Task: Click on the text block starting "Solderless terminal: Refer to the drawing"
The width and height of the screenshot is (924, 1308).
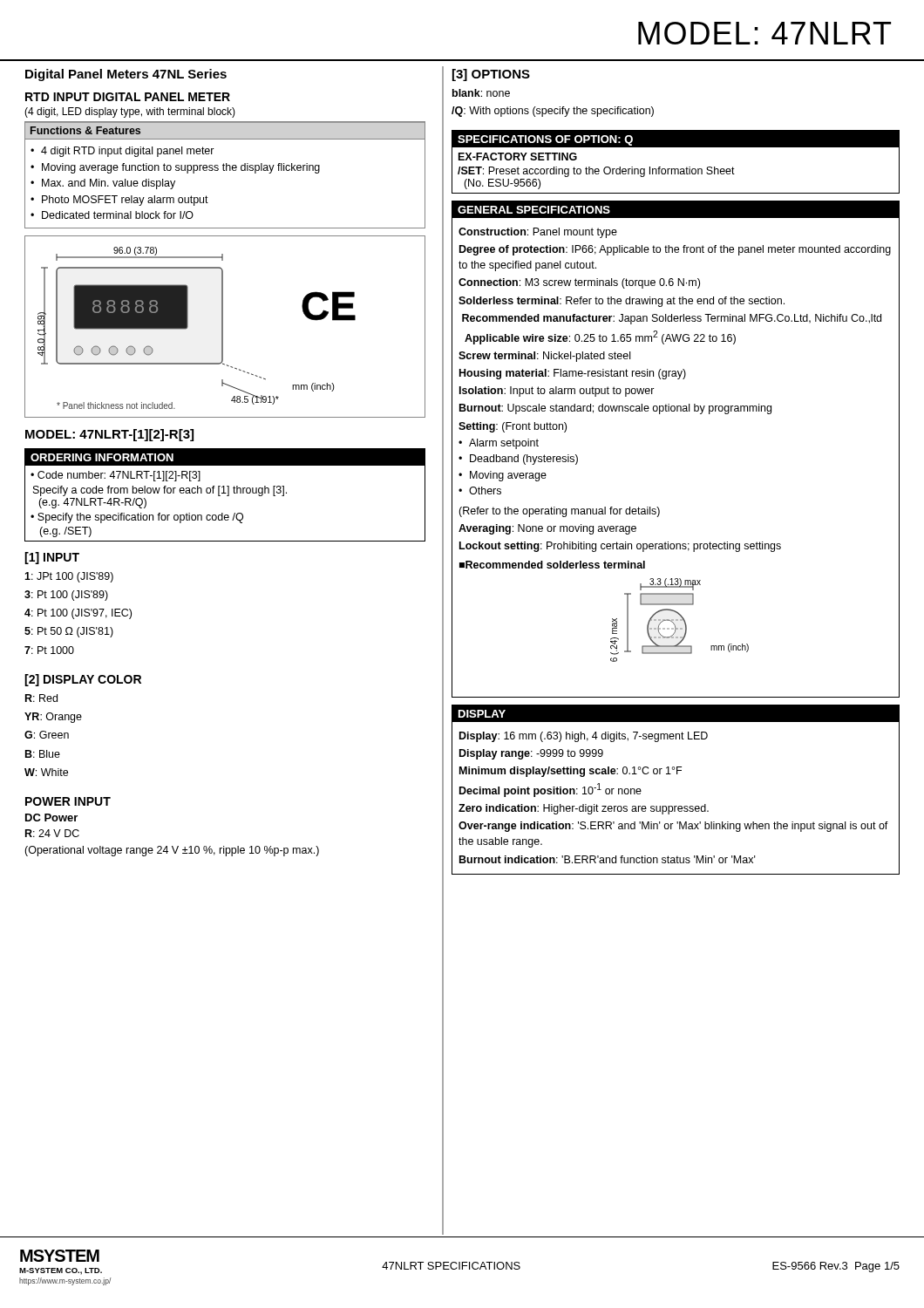Action: pyautogui.click(x=622, y=300)
